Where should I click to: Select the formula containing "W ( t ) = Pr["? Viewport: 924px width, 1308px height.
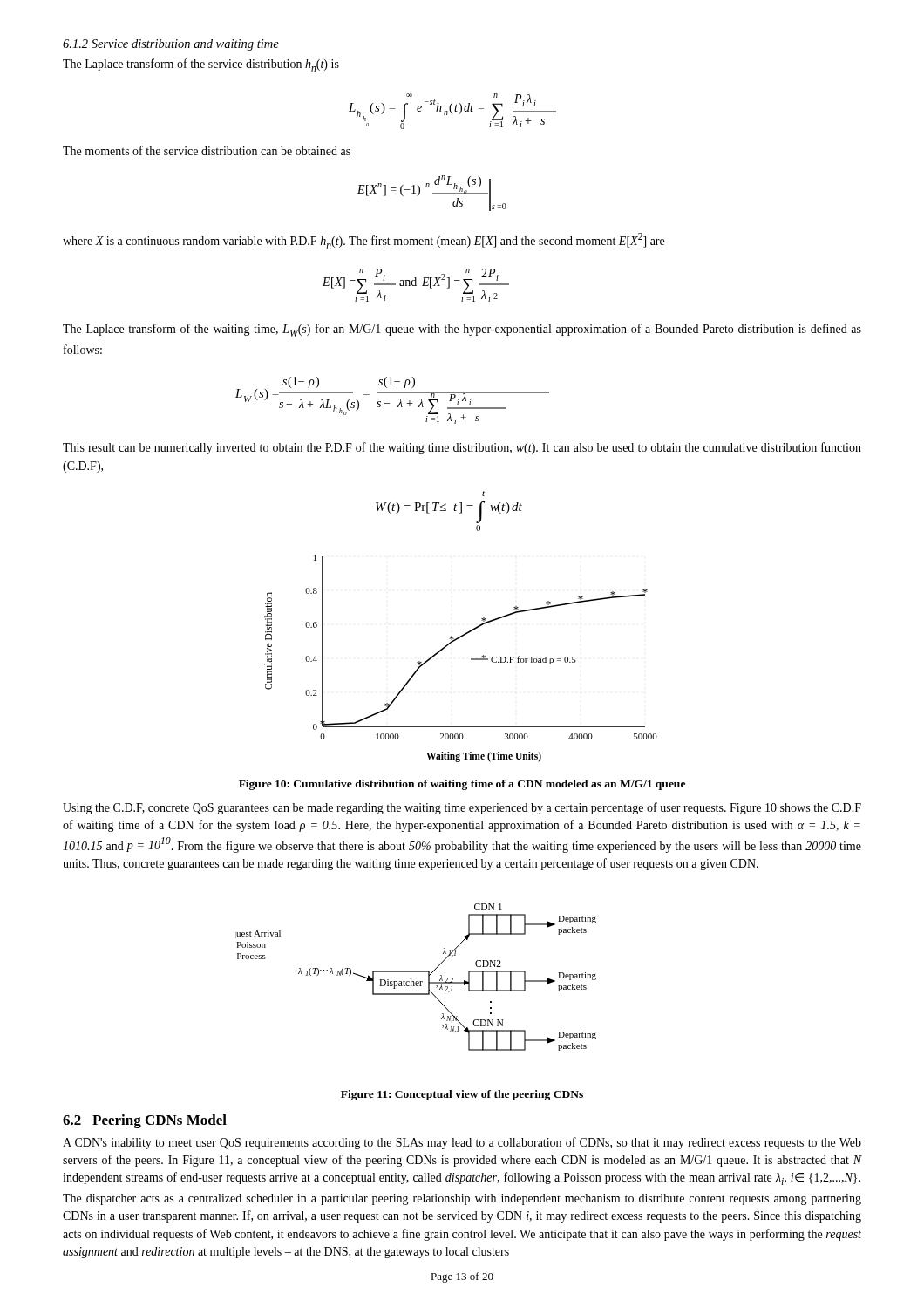click(462, 507)
